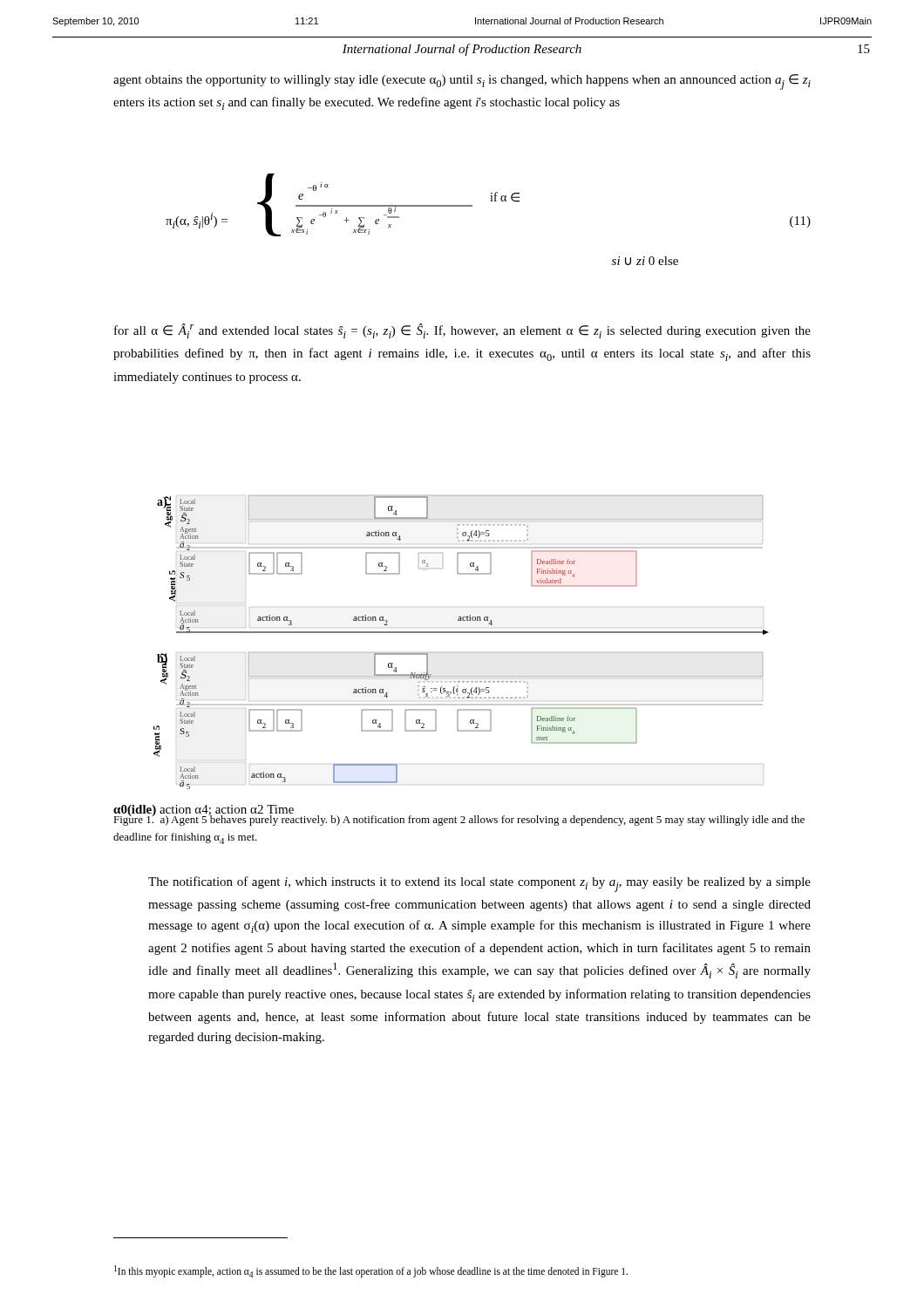Click on the text starting "agent obtains the opportunity to"
Screen dimensions: 1308x924
pyautogui.click(x=462, y=93)
